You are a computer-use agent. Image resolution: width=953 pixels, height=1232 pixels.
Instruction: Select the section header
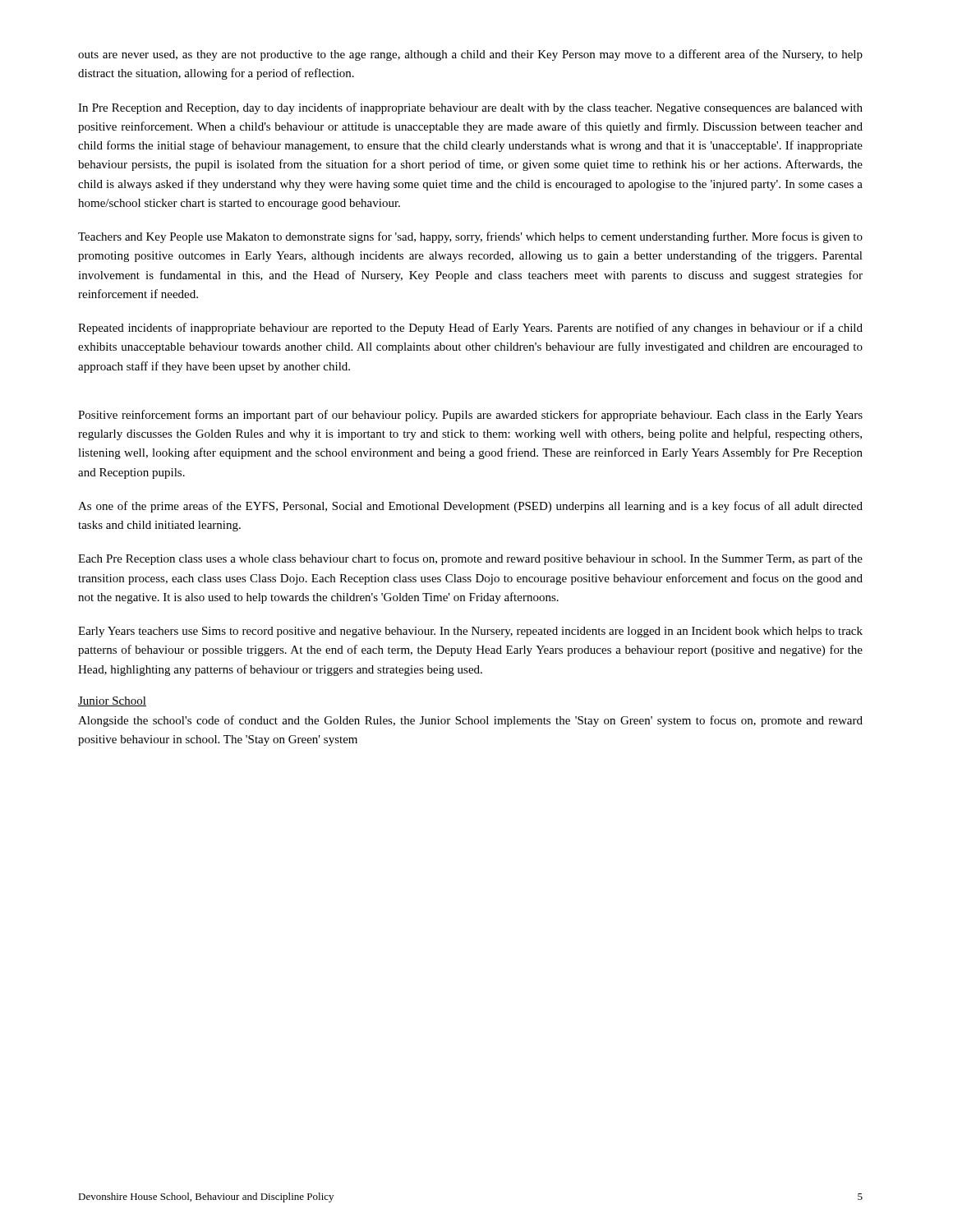click(112, 700)
